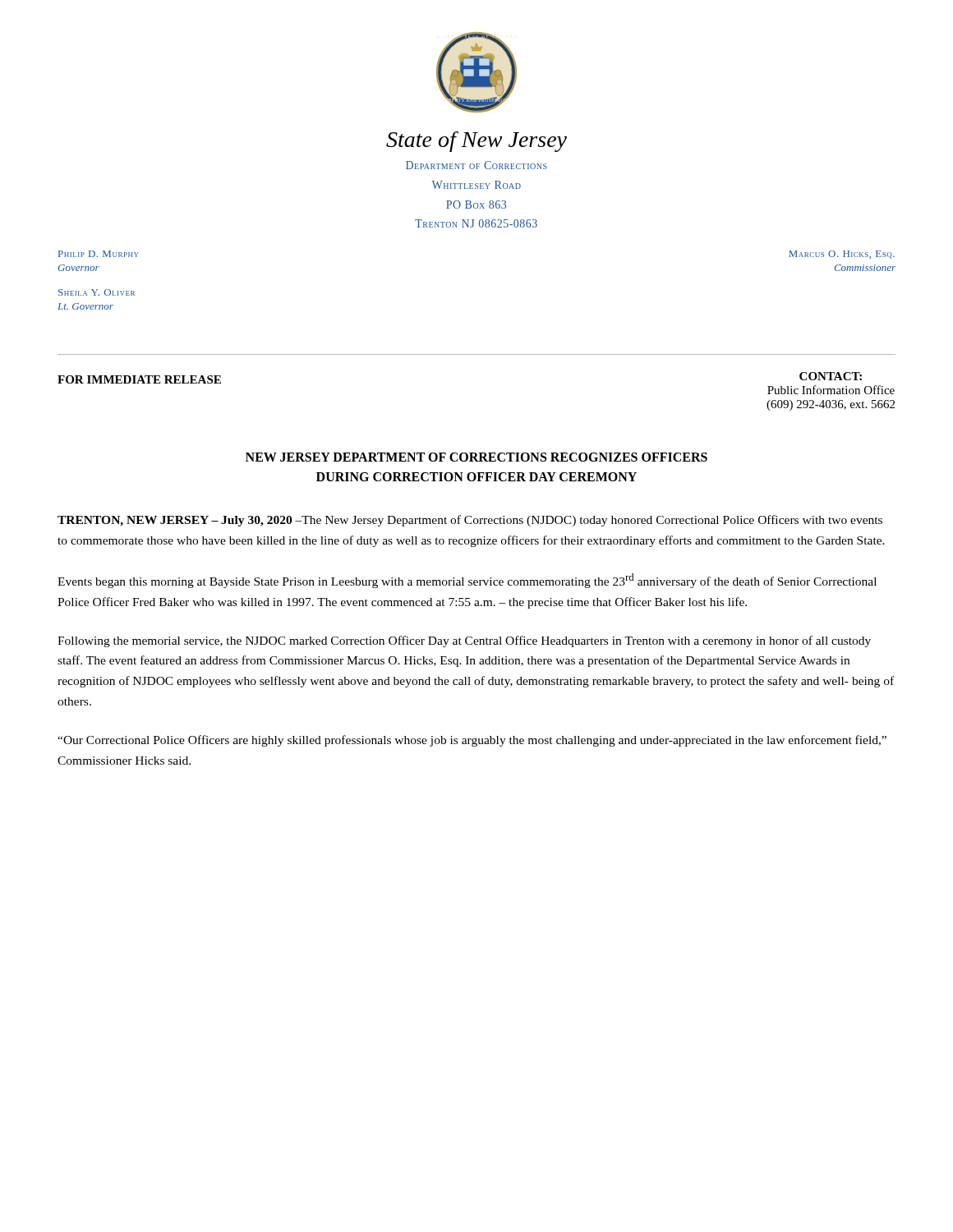
Task: Select the text block that says "Philip D. Murphy"
Action: point(98,280)
